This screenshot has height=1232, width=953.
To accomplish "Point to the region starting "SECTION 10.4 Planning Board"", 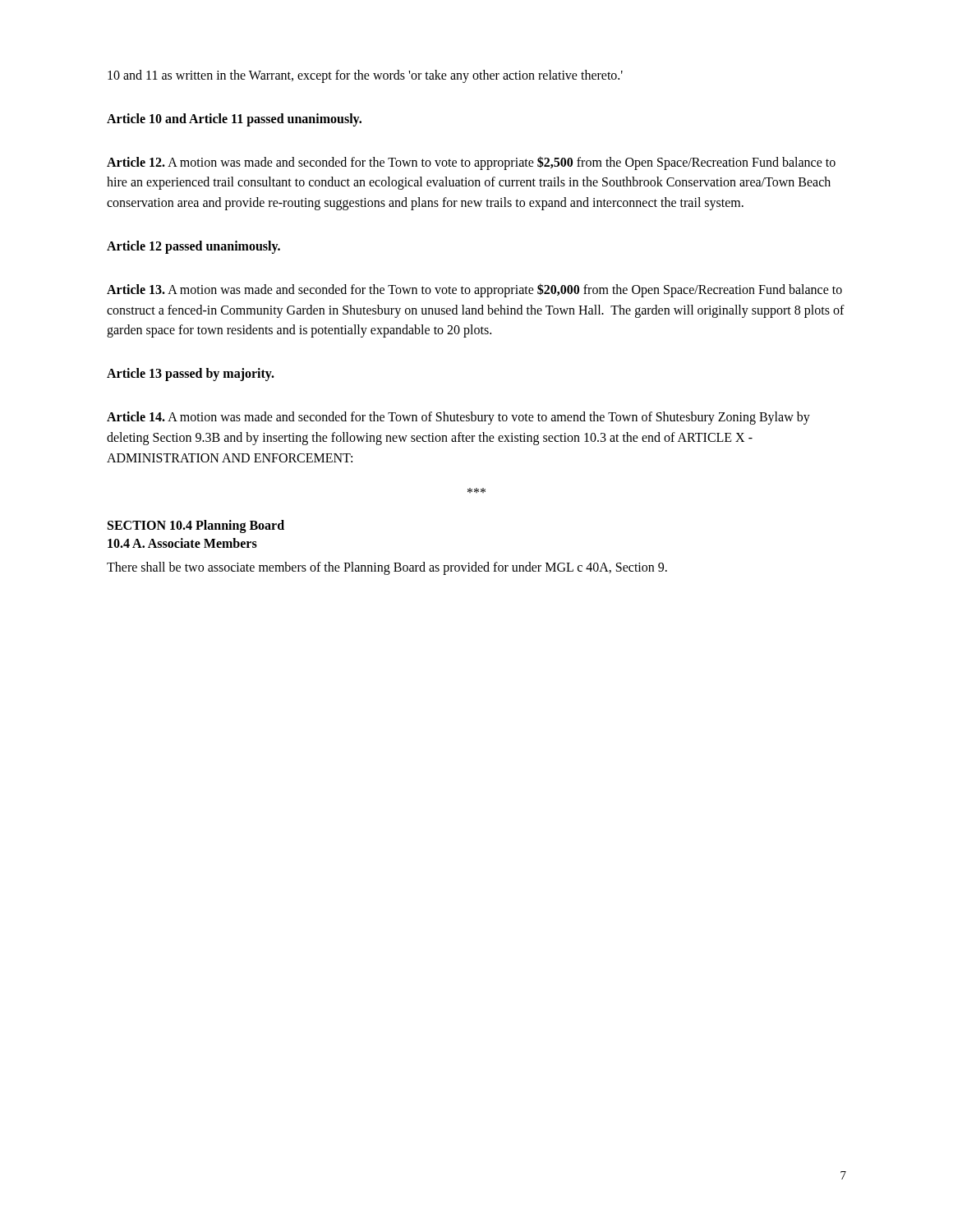I will coord(196,525).
